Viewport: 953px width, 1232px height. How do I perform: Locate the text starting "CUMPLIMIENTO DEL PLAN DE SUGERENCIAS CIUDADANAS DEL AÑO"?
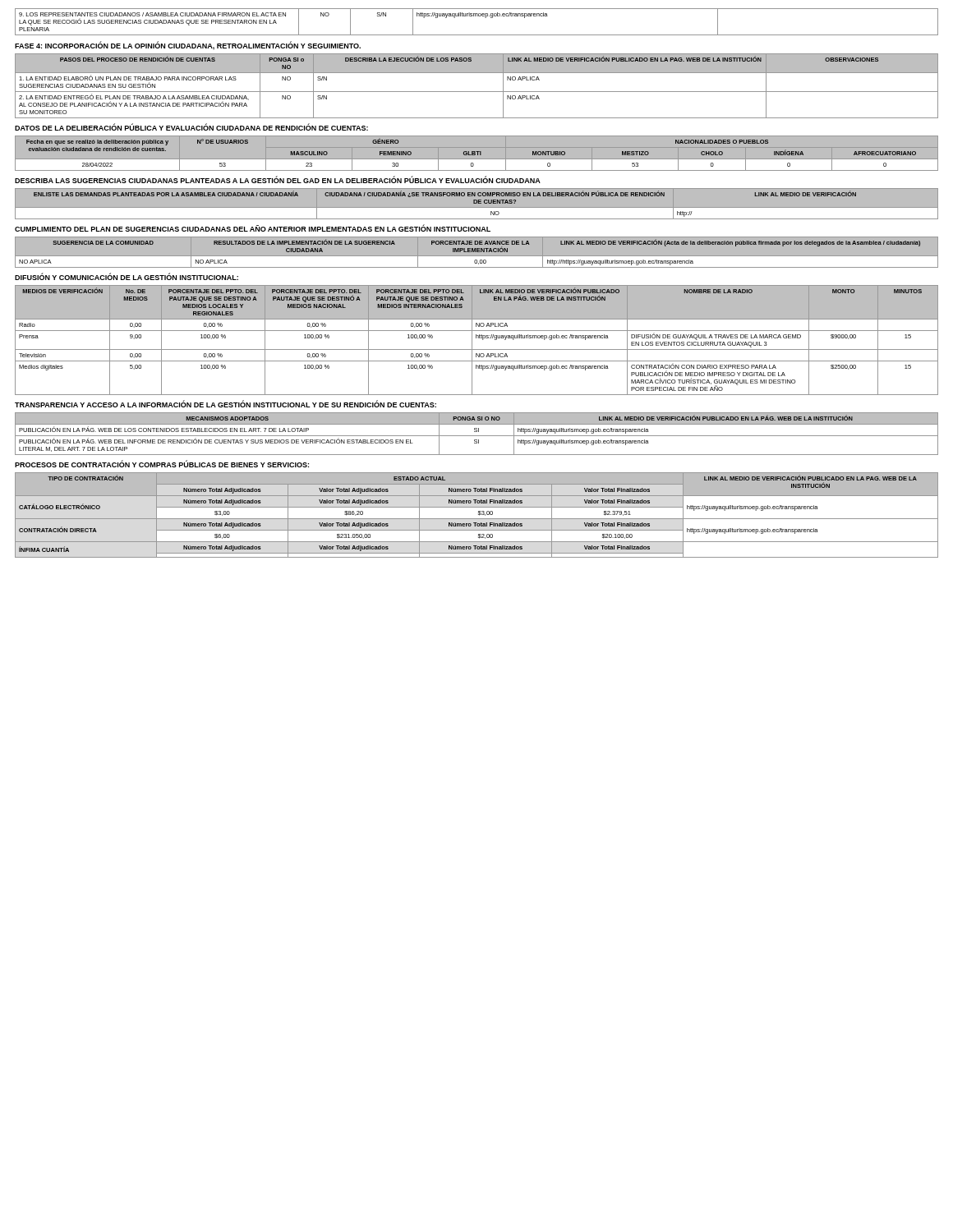[x=253, y=229]
